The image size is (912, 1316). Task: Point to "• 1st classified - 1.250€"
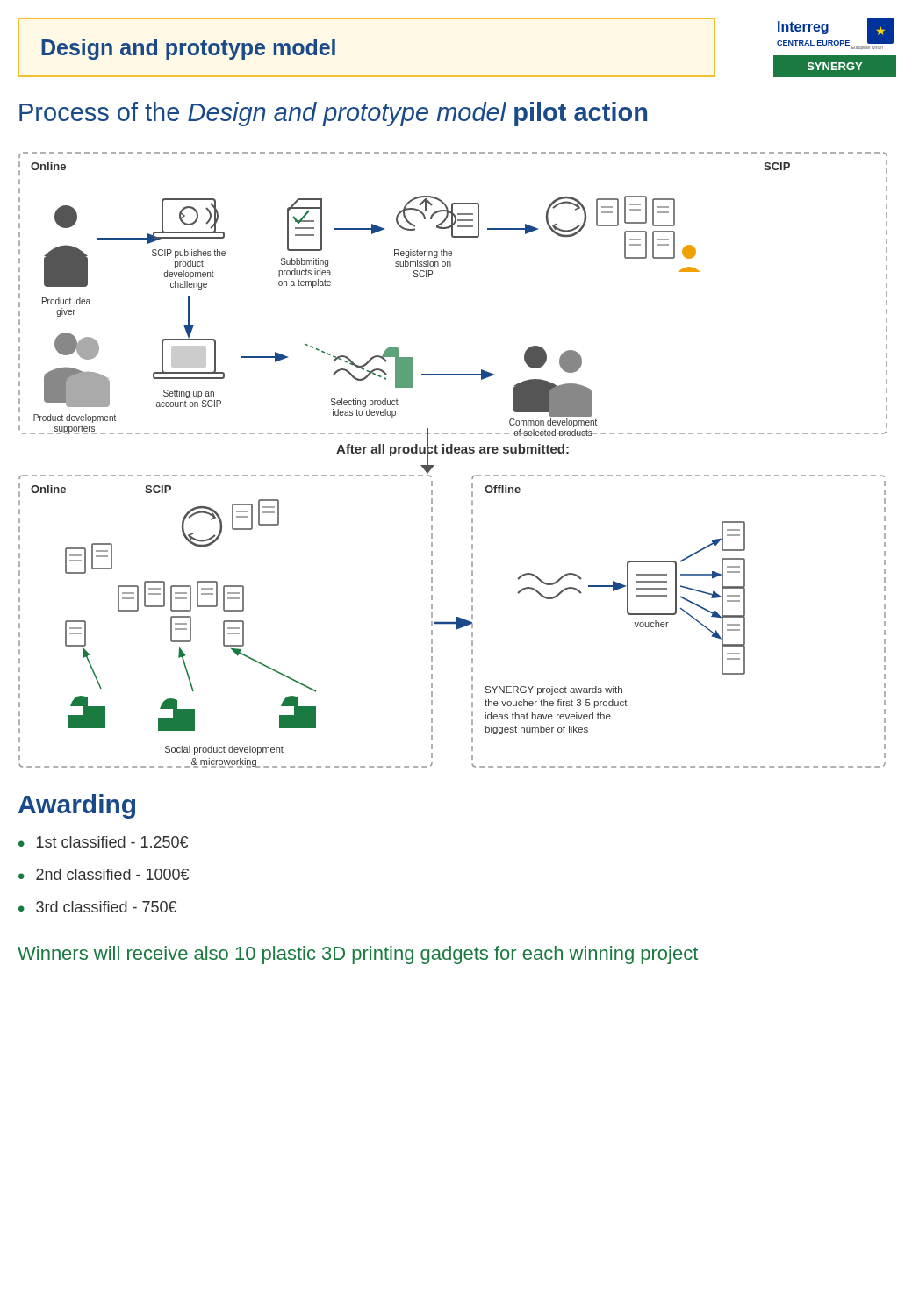103,844
